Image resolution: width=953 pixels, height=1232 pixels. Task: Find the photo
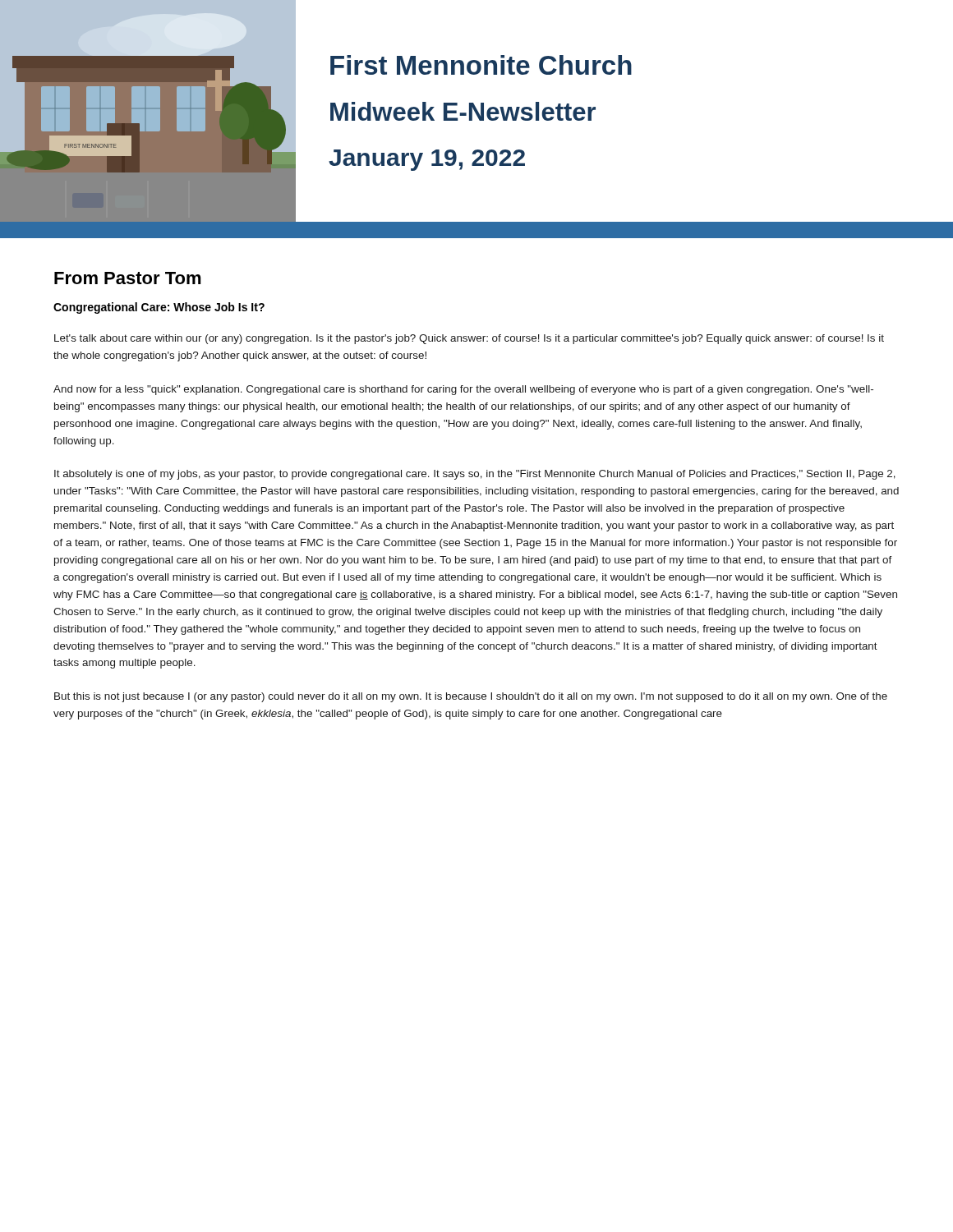[x=148, y=111]
